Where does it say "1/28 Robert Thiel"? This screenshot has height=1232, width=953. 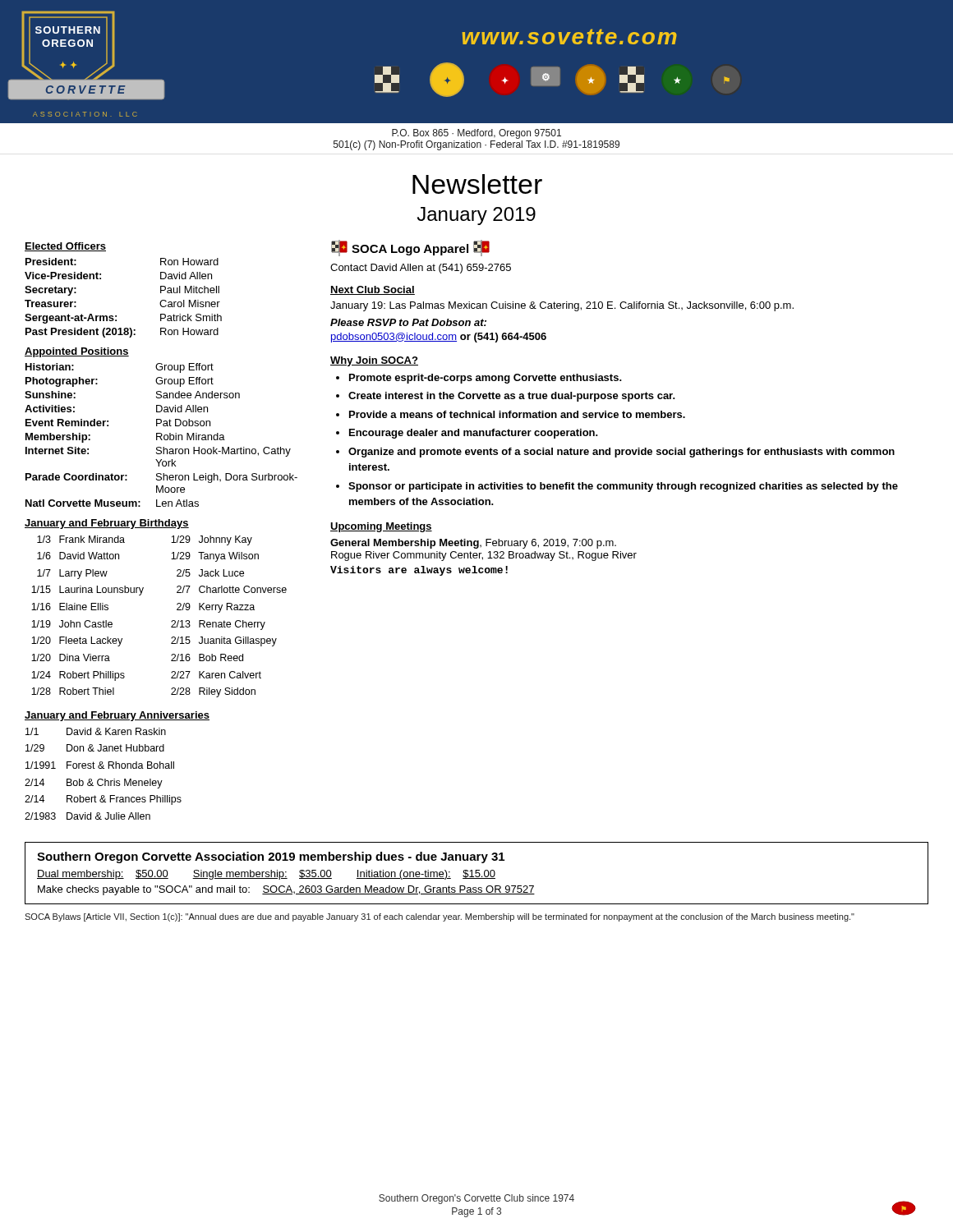(x=70, y=692)
